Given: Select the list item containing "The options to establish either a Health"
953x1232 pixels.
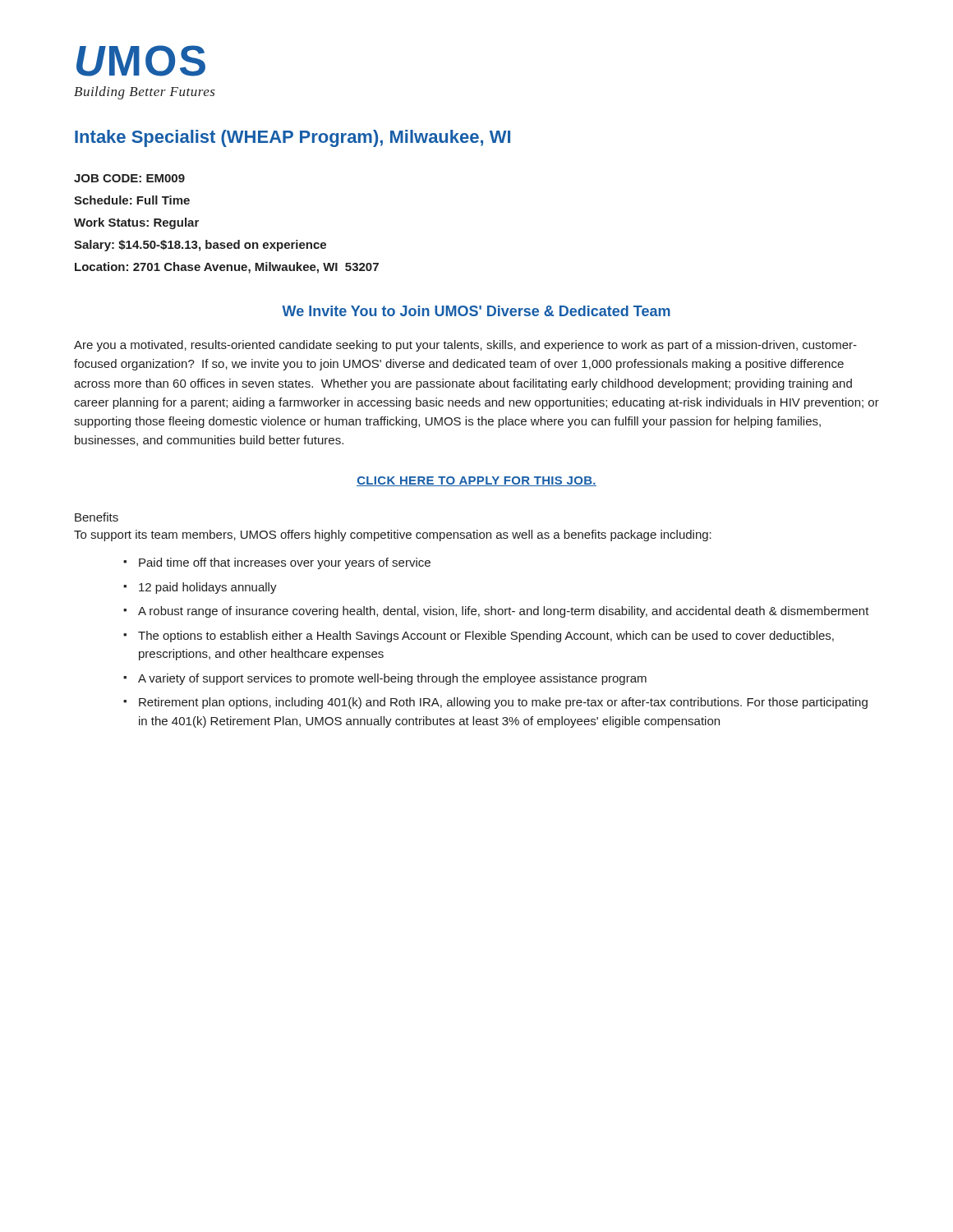Looking at the screenshot, I should click(486, 644).
